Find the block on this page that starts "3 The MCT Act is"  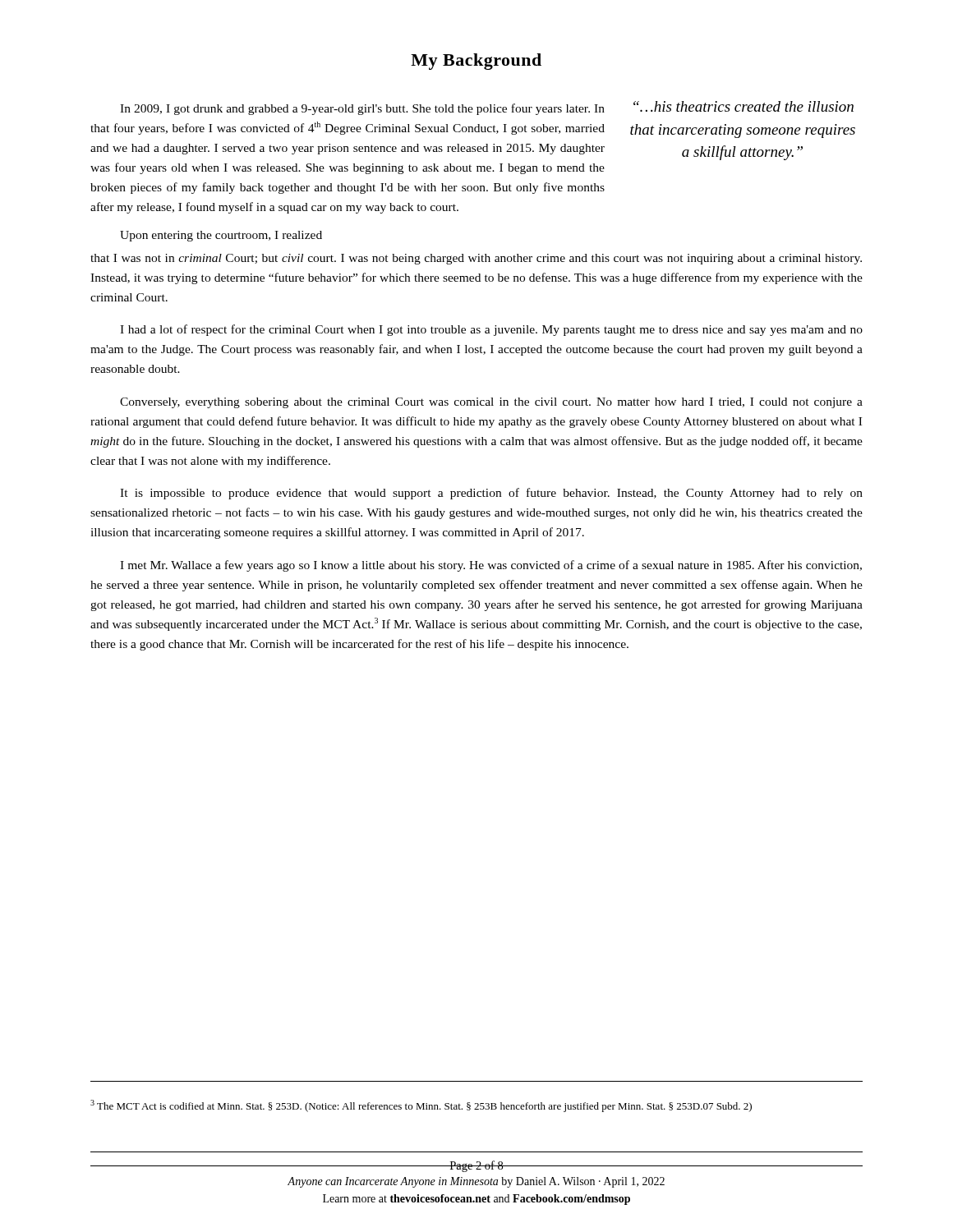[476, 1106]
